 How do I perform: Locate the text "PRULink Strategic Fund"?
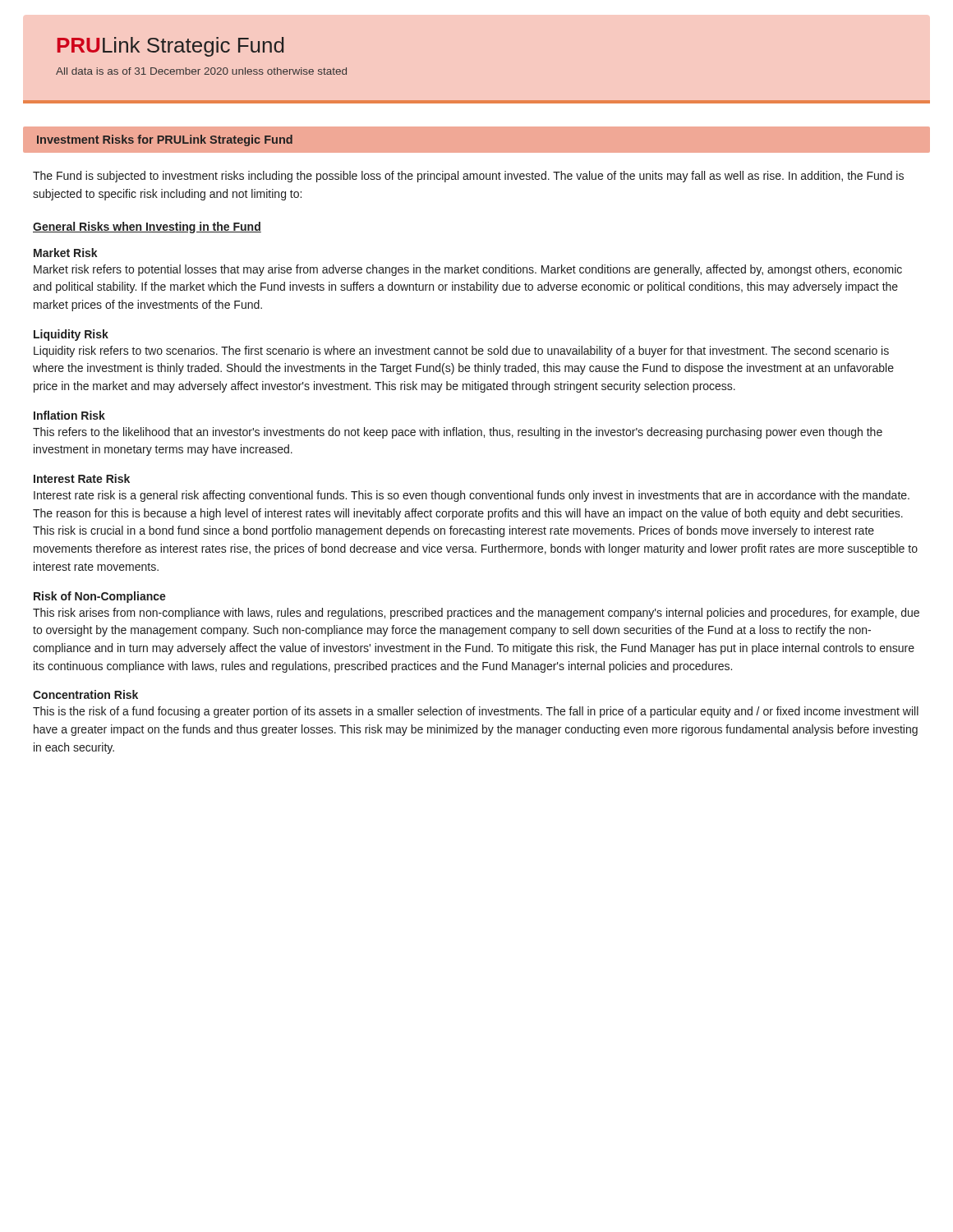pyautogui.click(x=170, y=47)
